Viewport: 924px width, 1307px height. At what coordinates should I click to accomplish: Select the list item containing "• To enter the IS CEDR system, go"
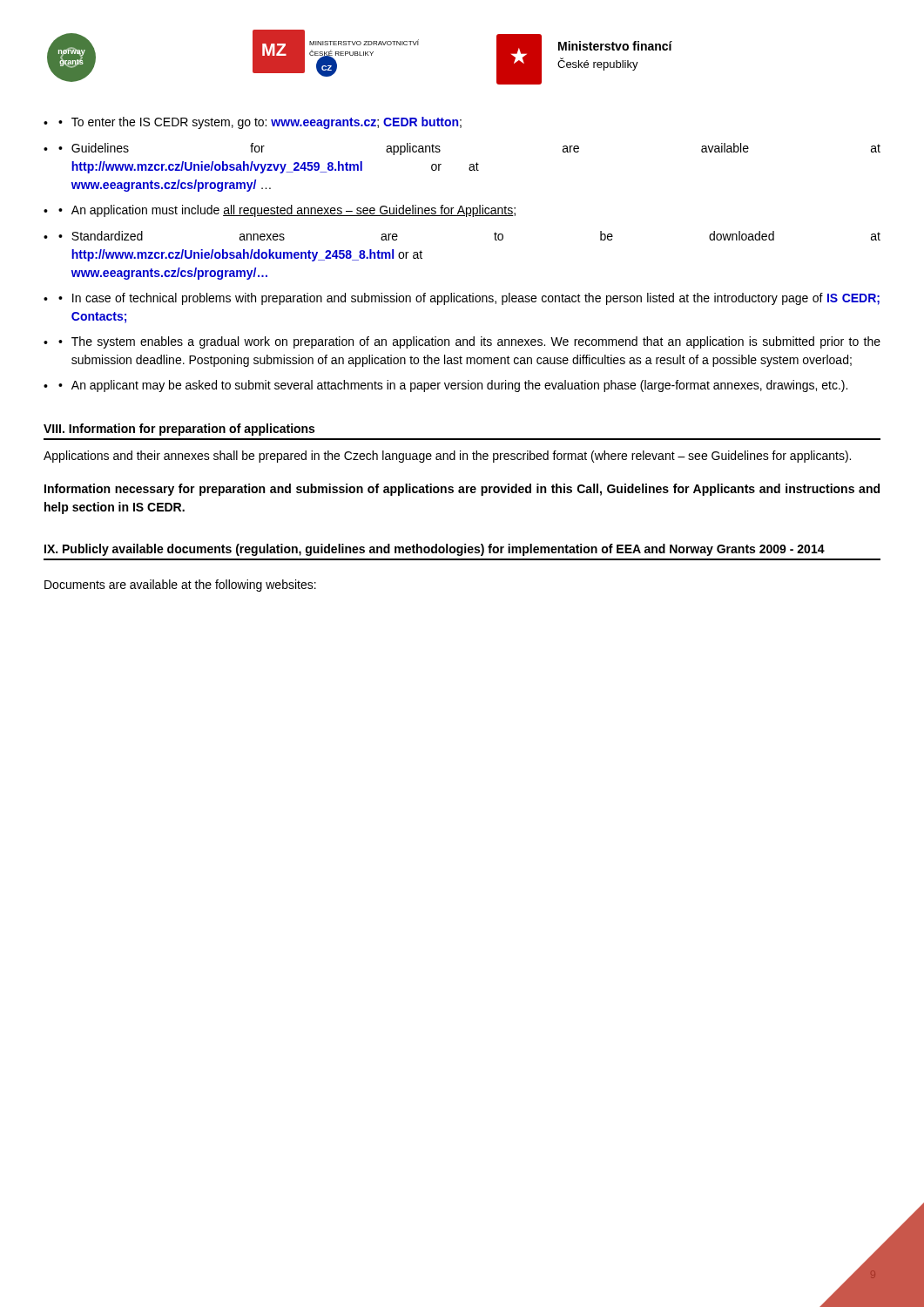coord(469,122)
